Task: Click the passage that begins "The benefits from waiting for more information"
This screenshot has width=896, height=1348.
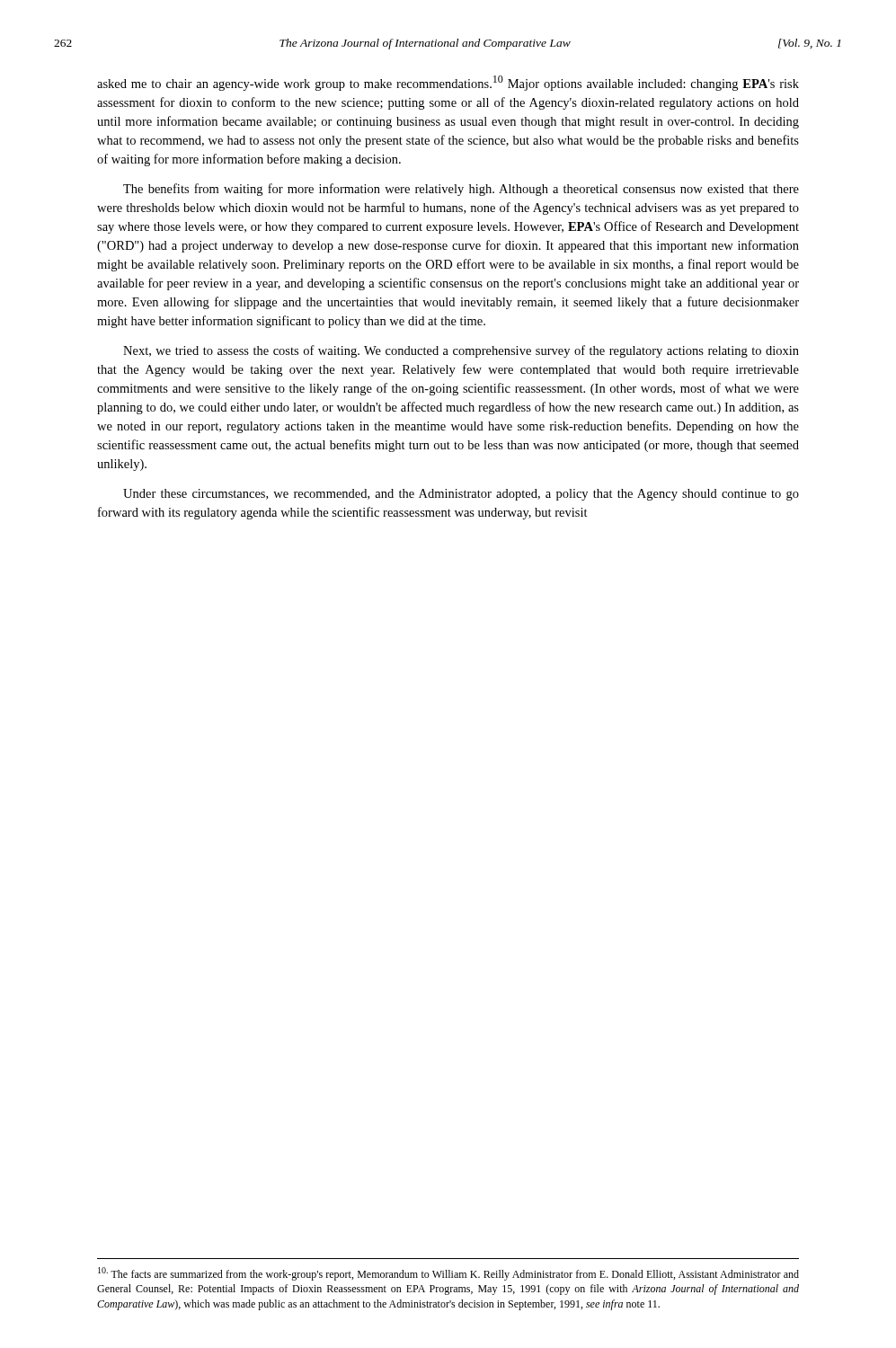Action: (448, 255)
